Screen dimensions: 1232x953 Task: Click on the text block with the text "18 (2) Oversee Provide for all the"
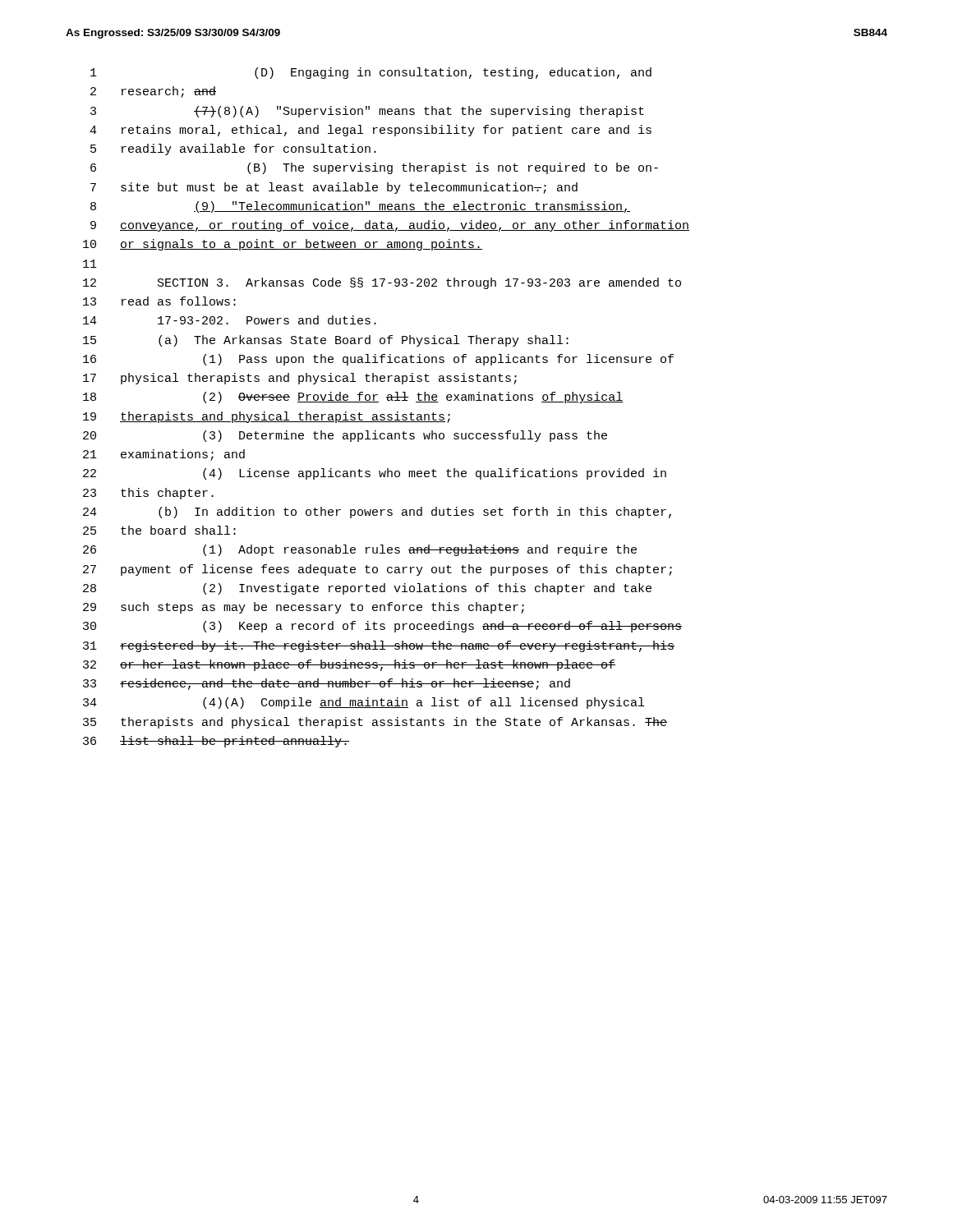click(476, 398)
